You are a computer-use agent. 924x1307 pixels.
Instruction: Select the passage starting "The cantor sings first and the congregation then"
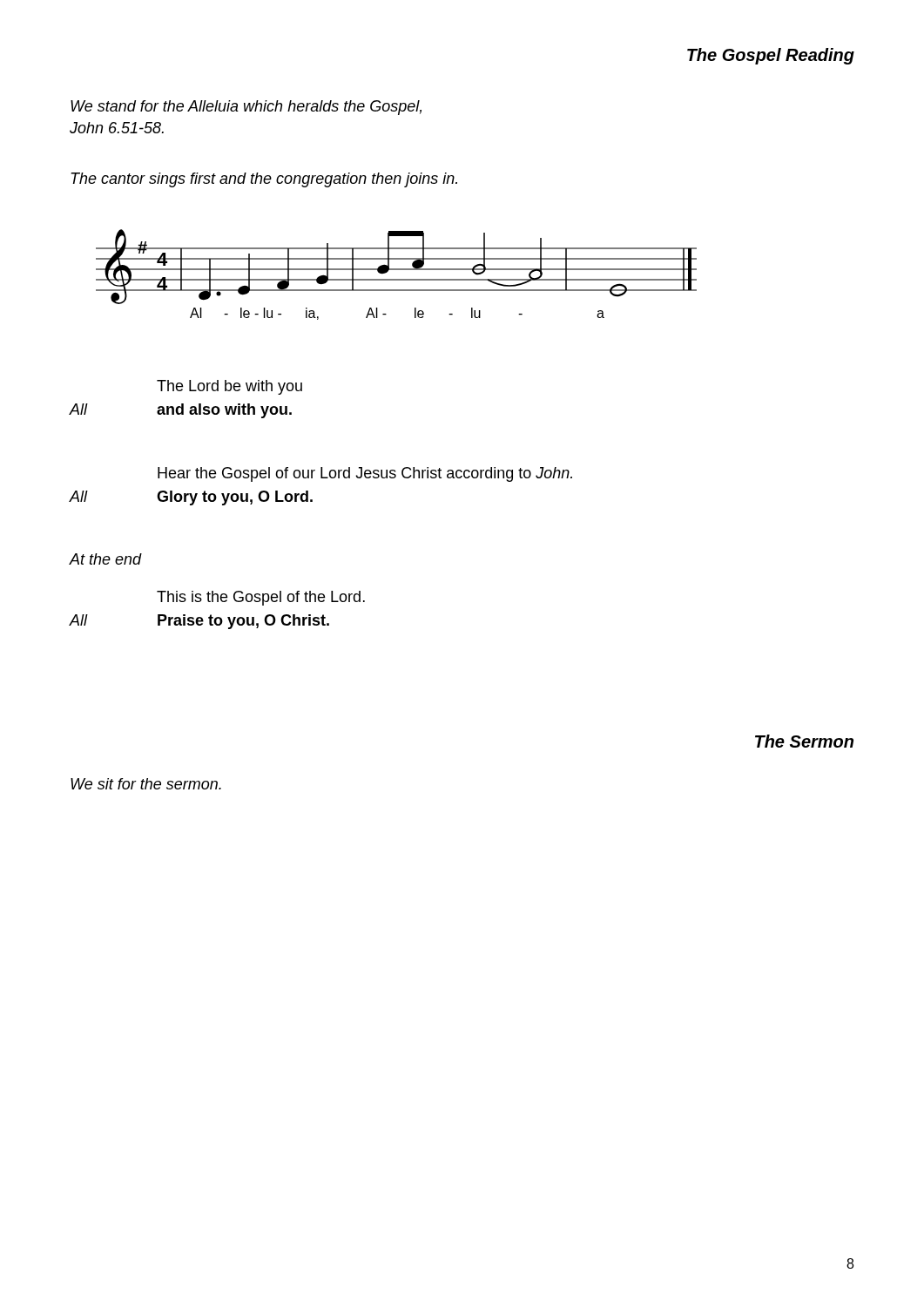[x=264, y=179]
